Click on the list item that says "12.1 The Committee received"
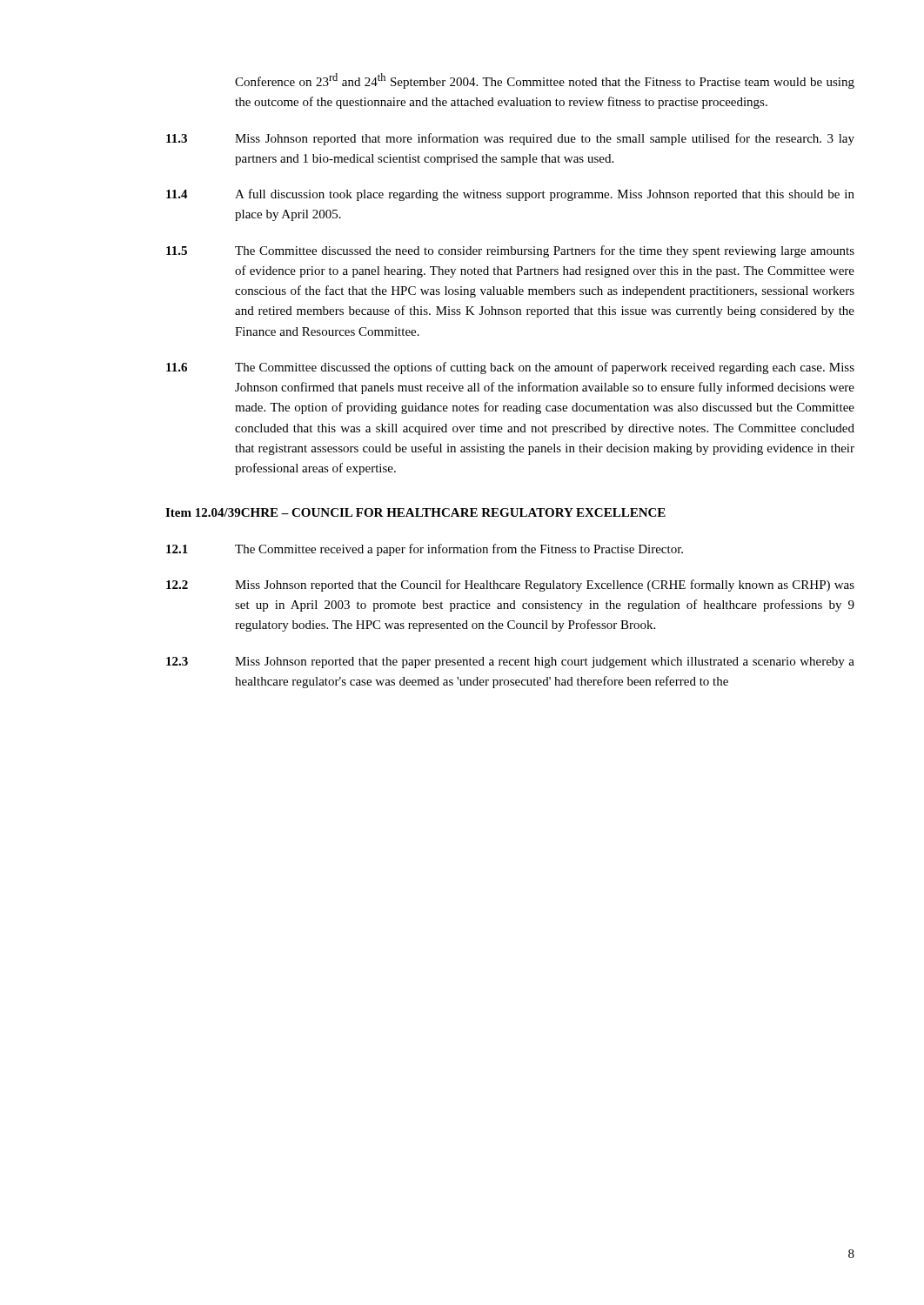This screenshot has height=1305, width=924. coord(510,549)
